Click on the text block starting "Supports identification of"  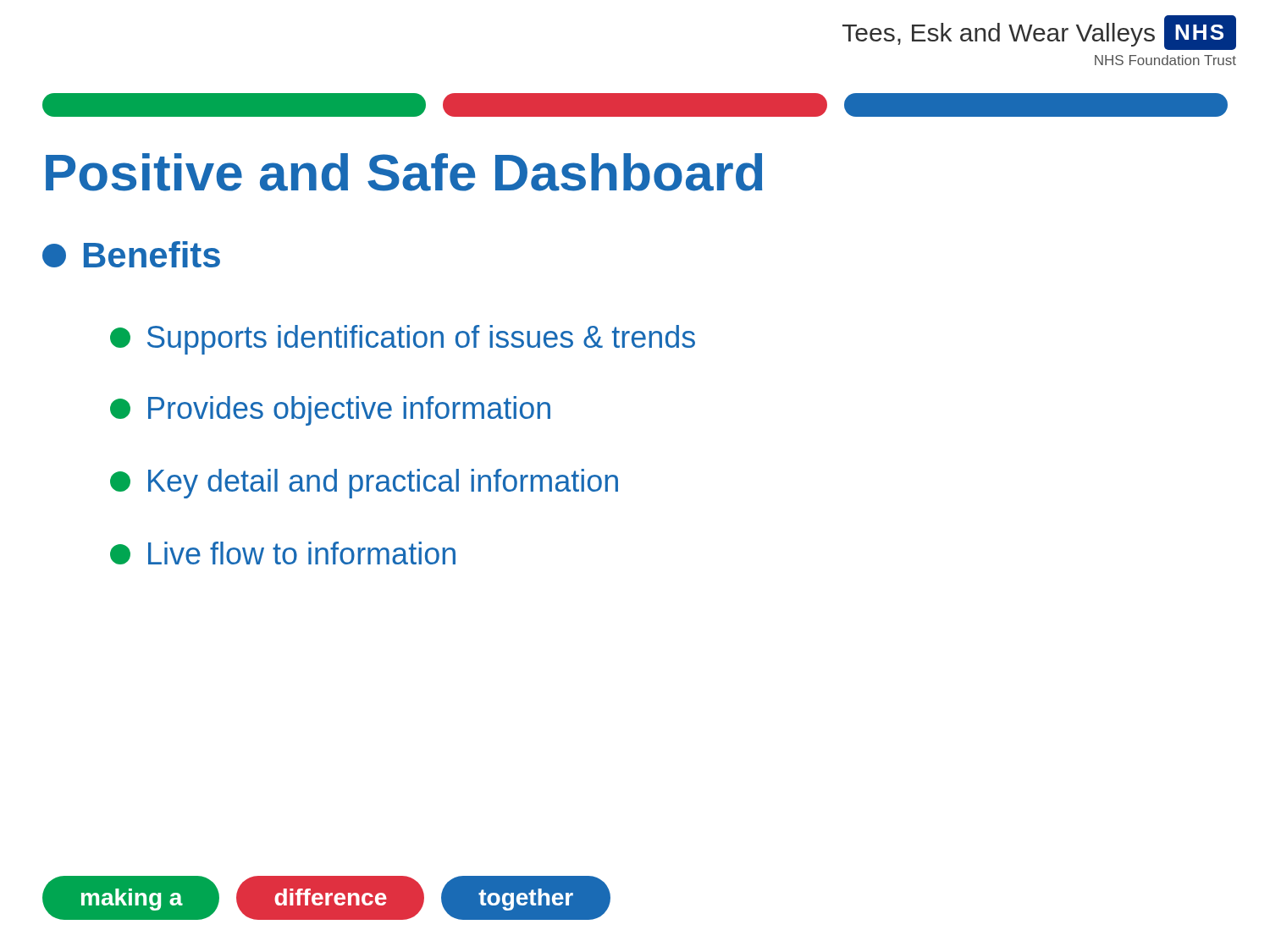click(403, 338)
